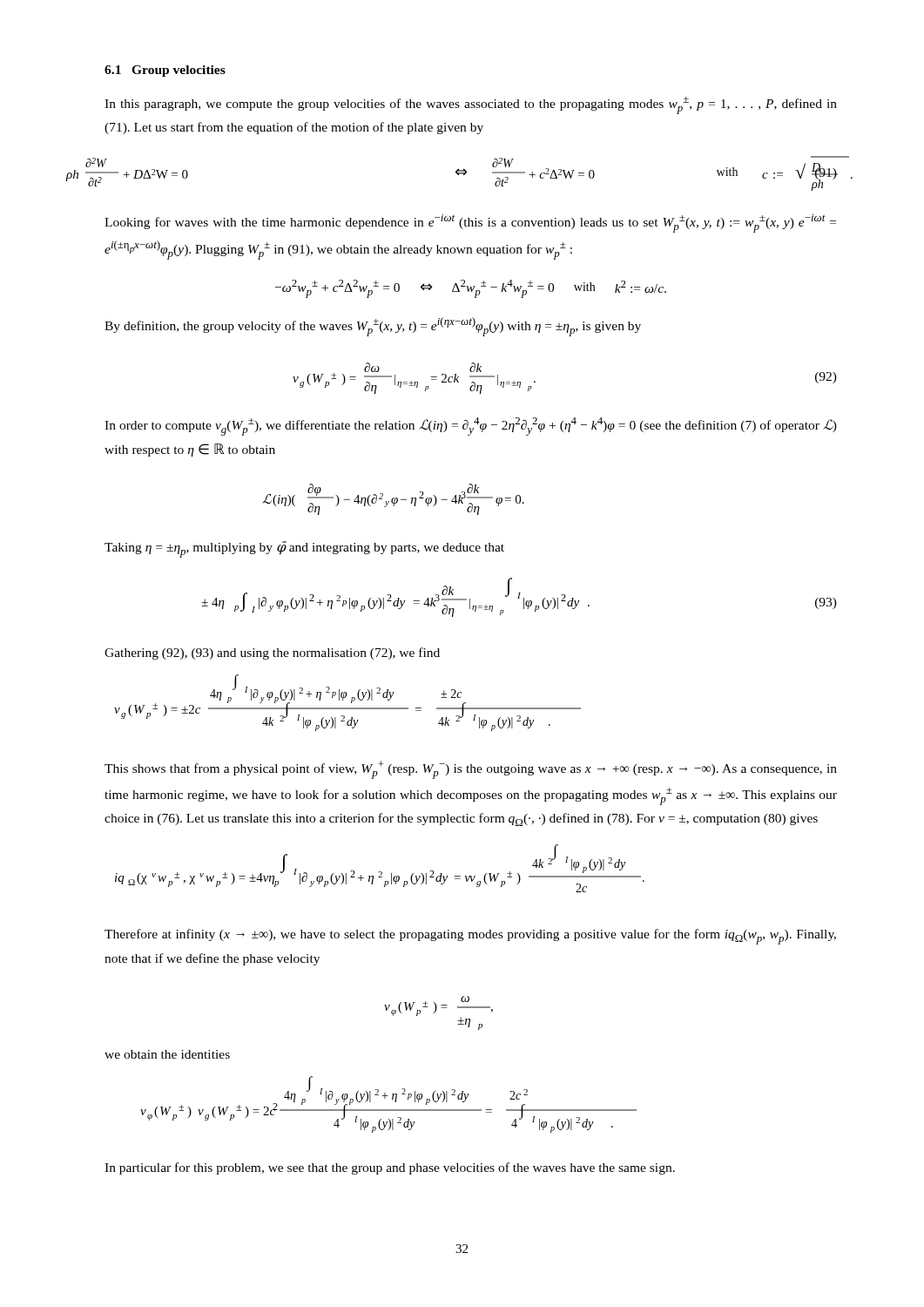Select the block starting "In this paragraph,"
Screen dimensions: 1307x924
click(x=471, y=113)
